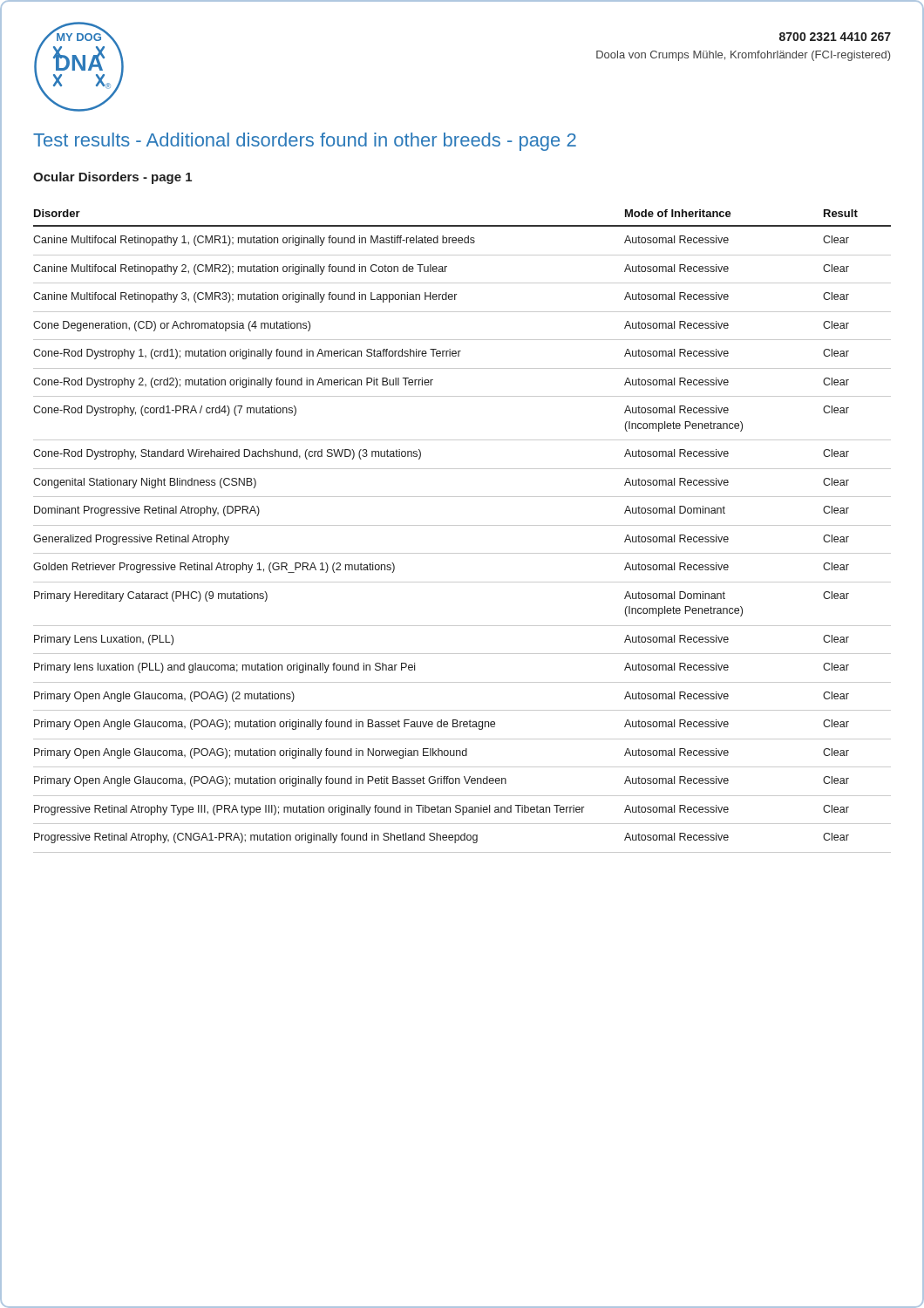924x1308 pixels.
Task: Click the section header that begins "Ocular Disorders -"
Action: click(113, 176)
